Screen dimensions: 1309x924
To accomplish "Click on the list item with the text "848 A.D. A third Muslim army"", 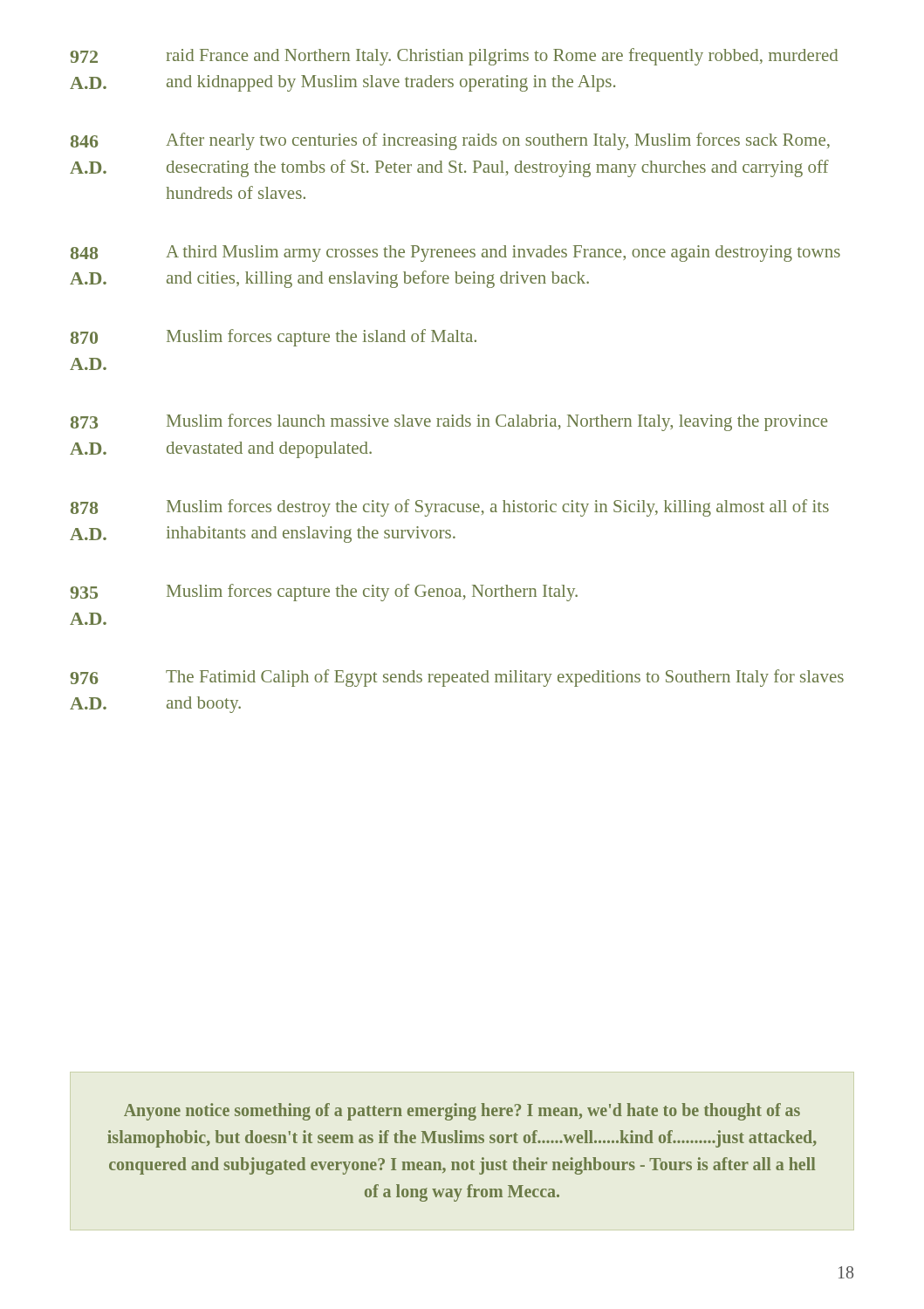I will click(462, 265).
